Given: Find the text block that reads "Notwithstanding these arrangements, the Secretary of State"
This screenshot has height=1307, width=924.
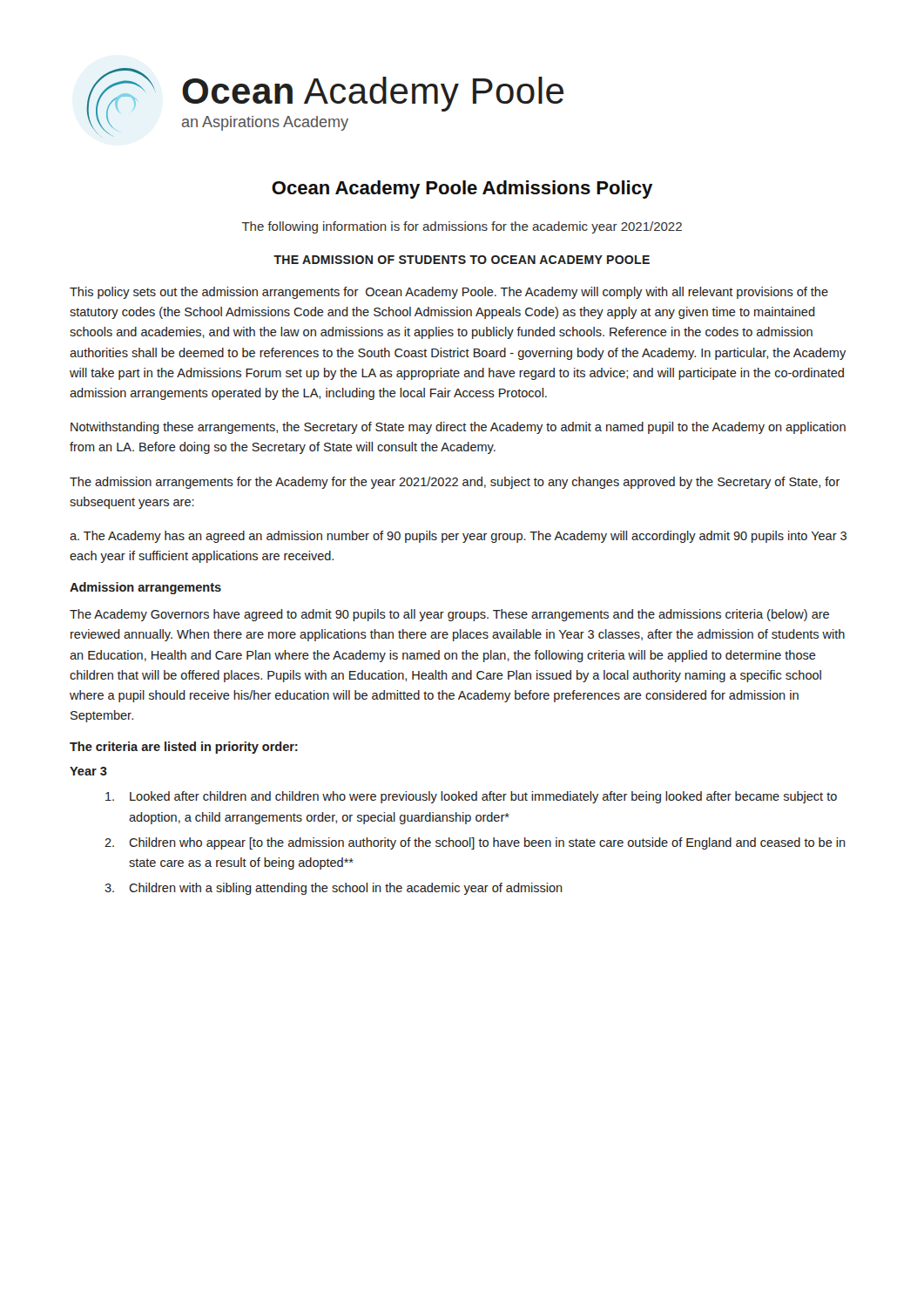Looking at the screenshot, I should click(x=458, y=437).
